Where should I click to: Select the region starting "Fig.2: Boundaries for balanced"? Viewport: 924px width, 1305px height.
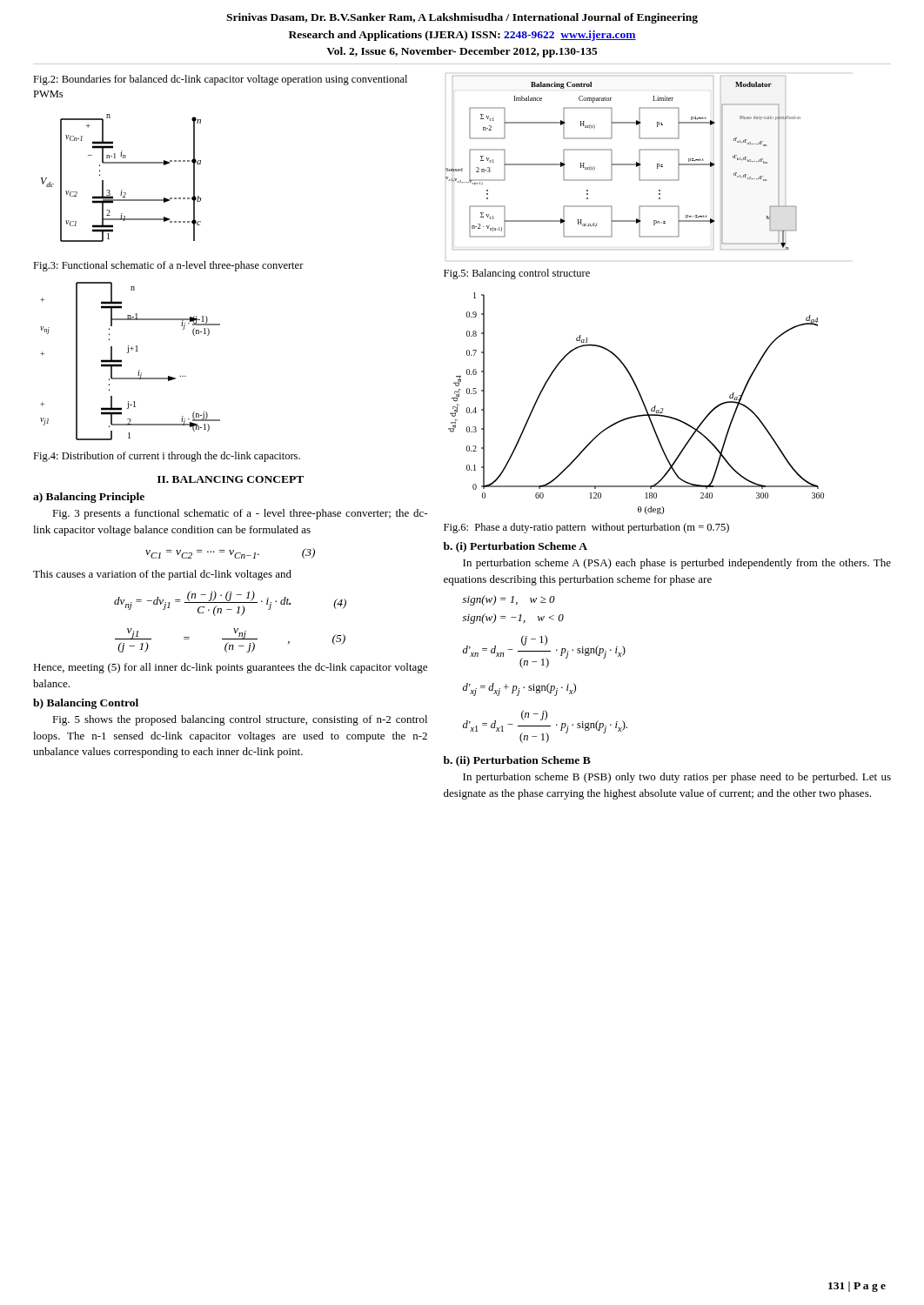coord(220,86)
